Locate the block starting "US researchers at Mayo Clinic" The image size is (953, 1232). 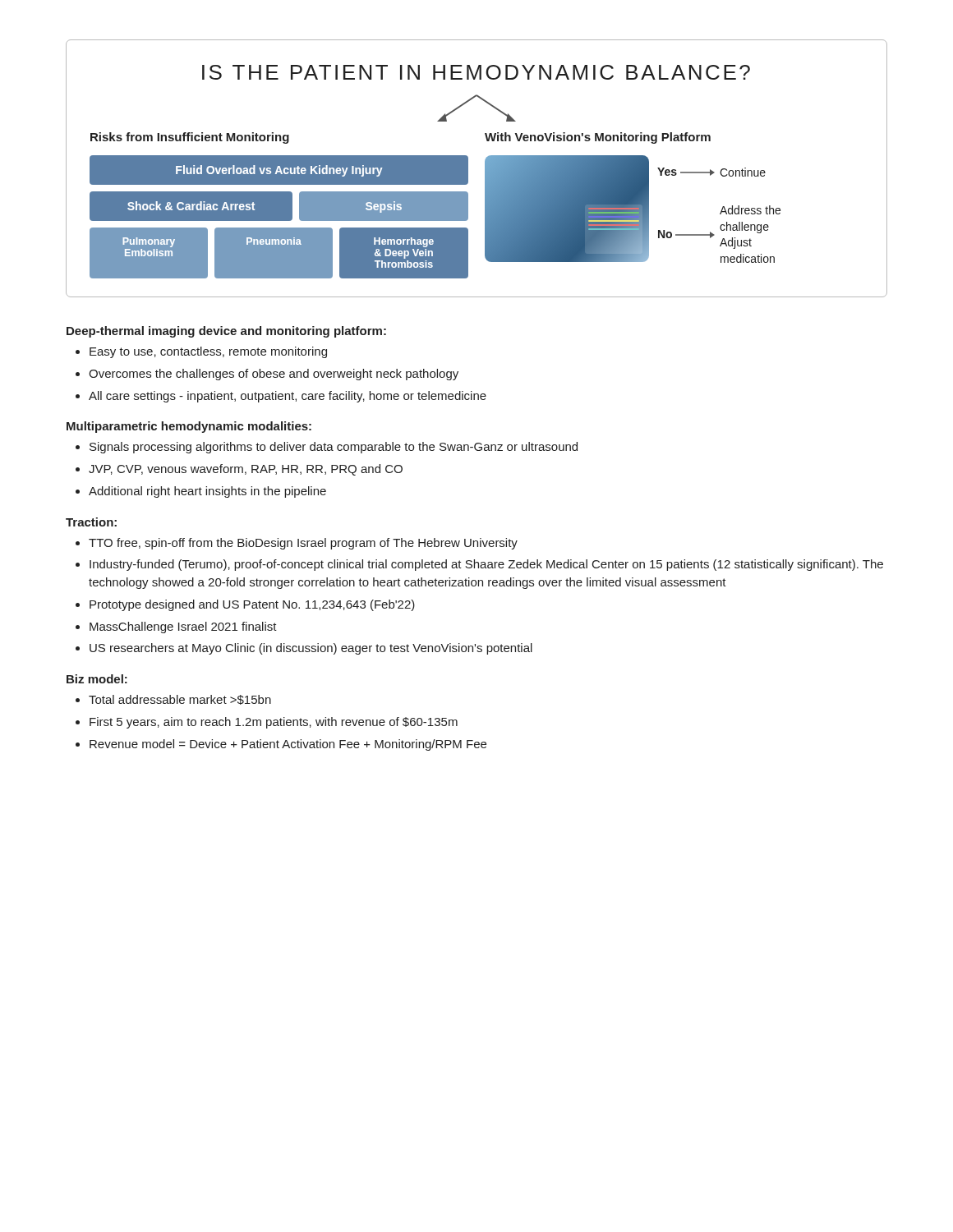311,648
